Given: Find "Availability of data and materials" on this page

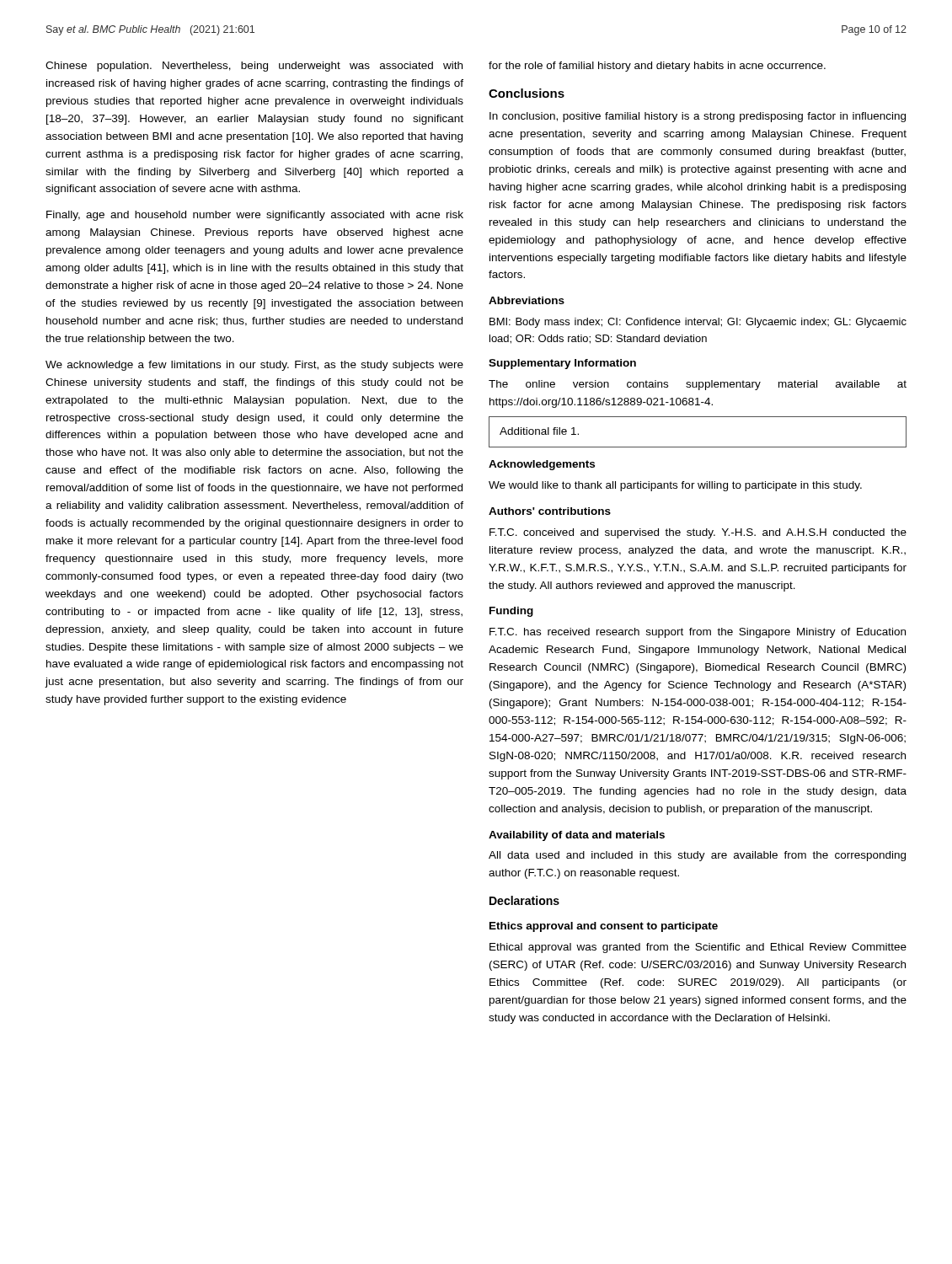Looking at the screenshot, I should pos(577,834).
